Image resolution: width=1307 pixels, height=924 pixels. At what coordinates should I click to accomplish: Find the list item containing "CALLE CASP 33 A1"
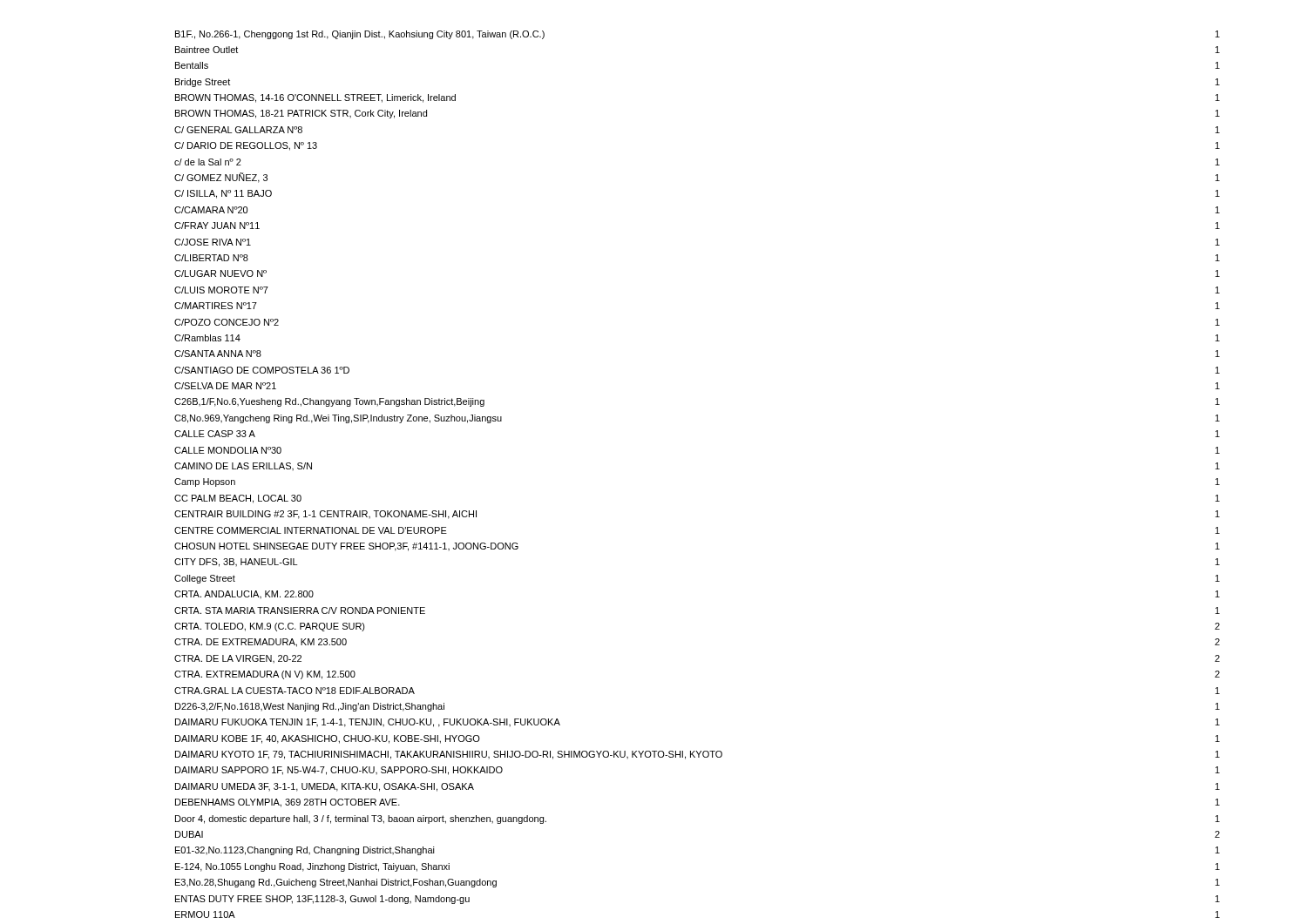coord(213,435)
